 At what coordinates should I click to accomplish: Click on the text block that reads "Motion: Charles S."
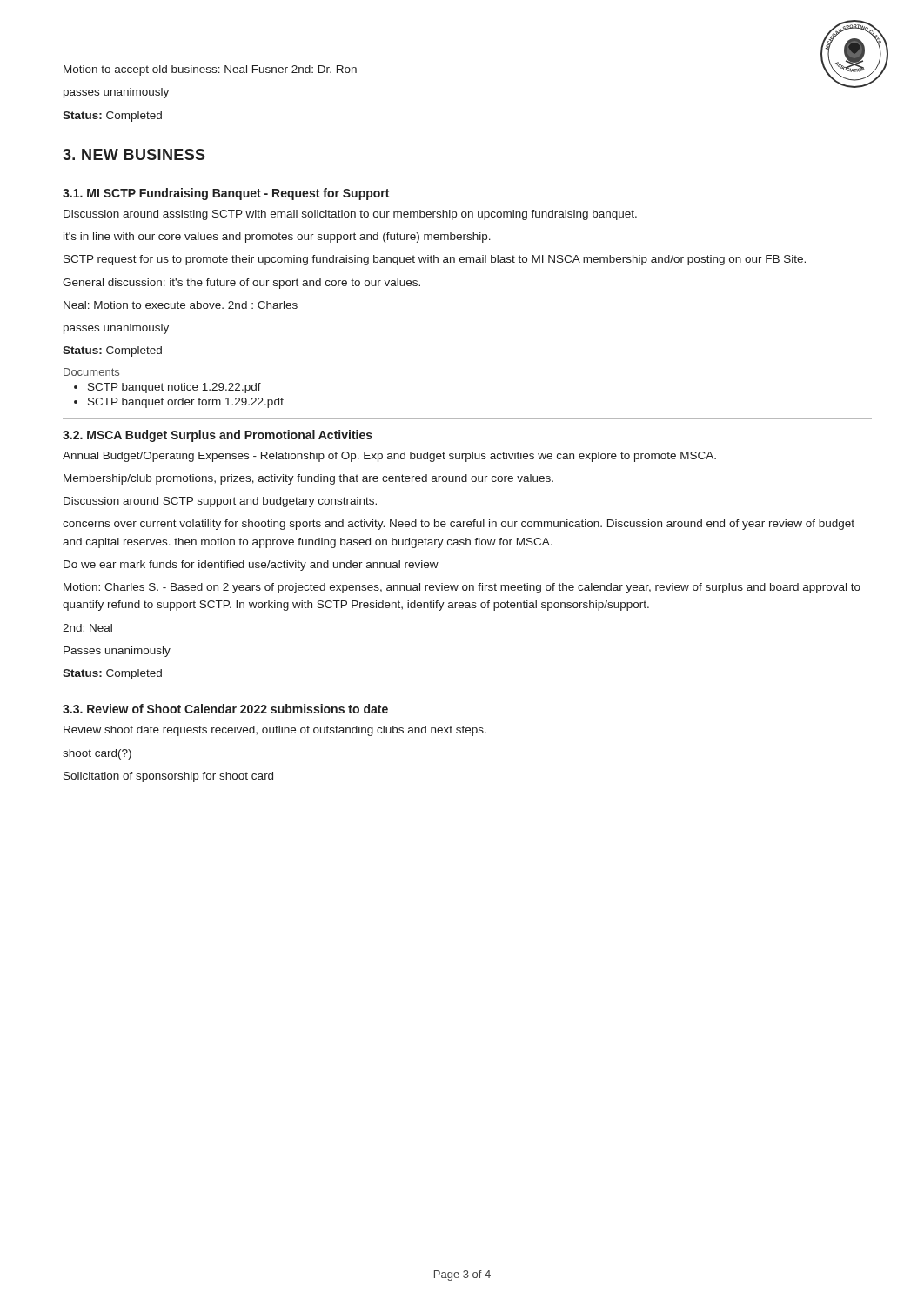(x=462, y=596)
